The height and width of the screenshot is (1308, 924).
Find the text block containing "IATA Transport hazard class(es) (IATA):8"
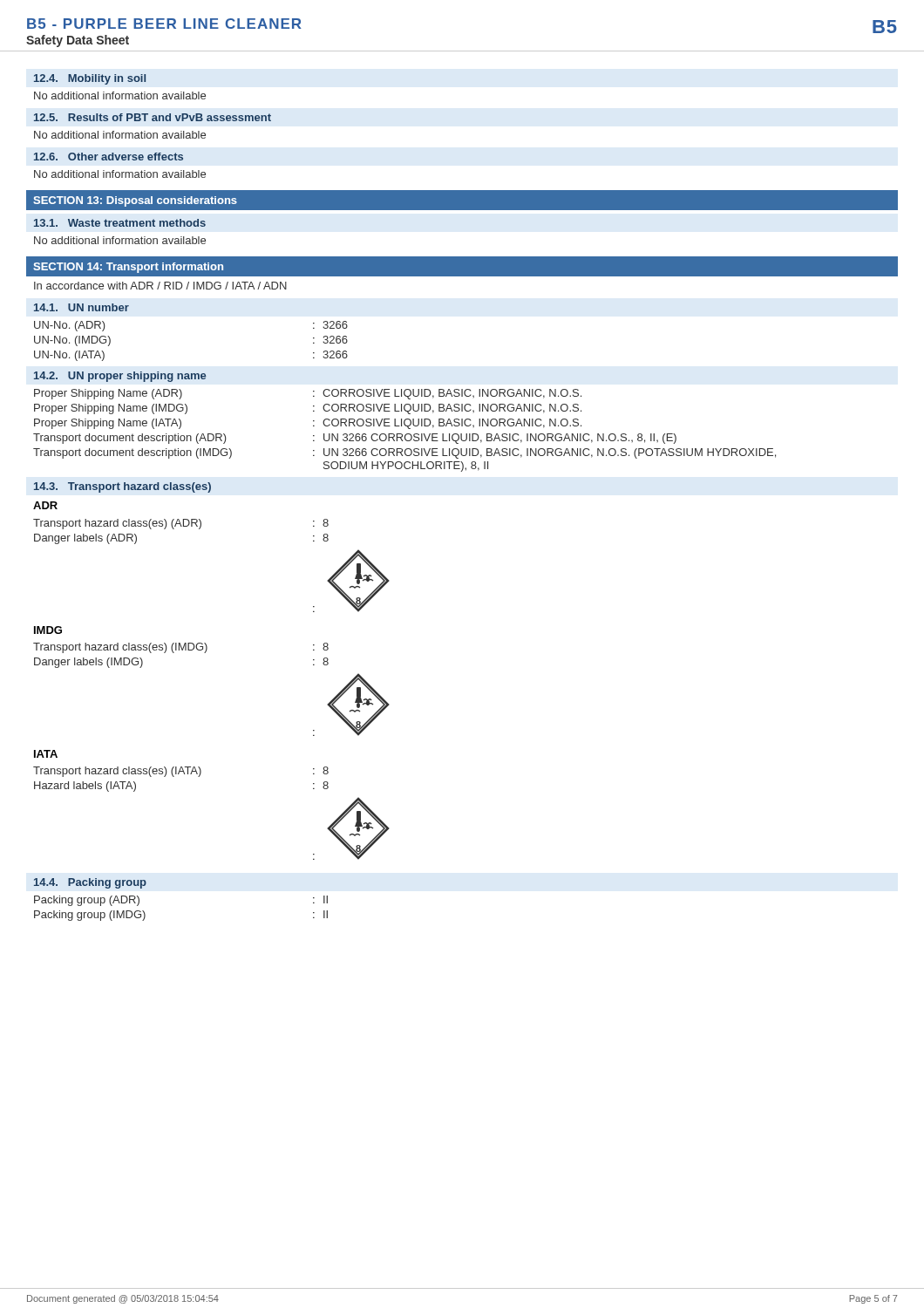pyautogui.click(x=46, y=754)
